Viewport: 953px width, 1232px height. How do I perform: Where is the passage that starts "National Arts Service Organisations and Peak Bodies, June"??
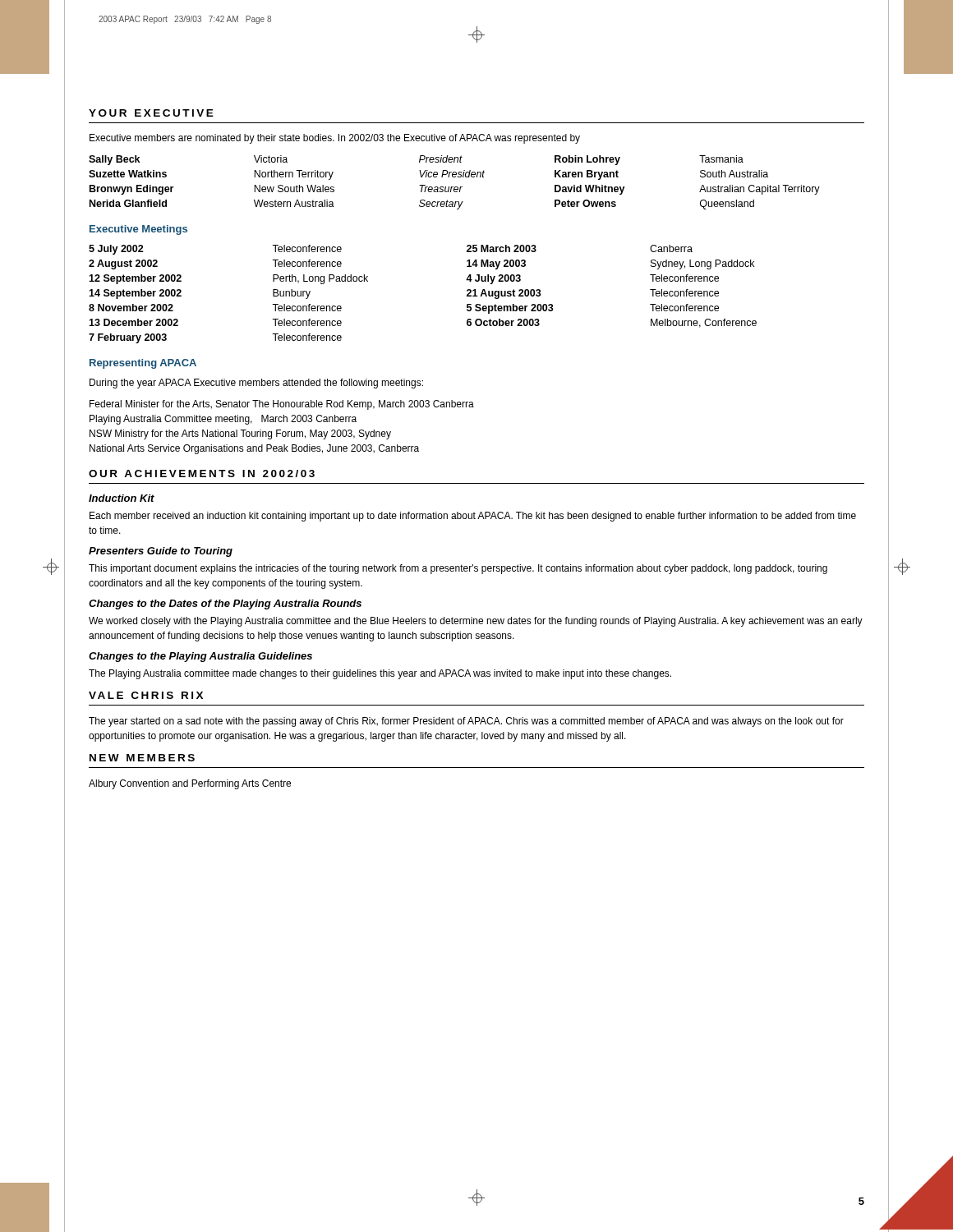point(254,448)
